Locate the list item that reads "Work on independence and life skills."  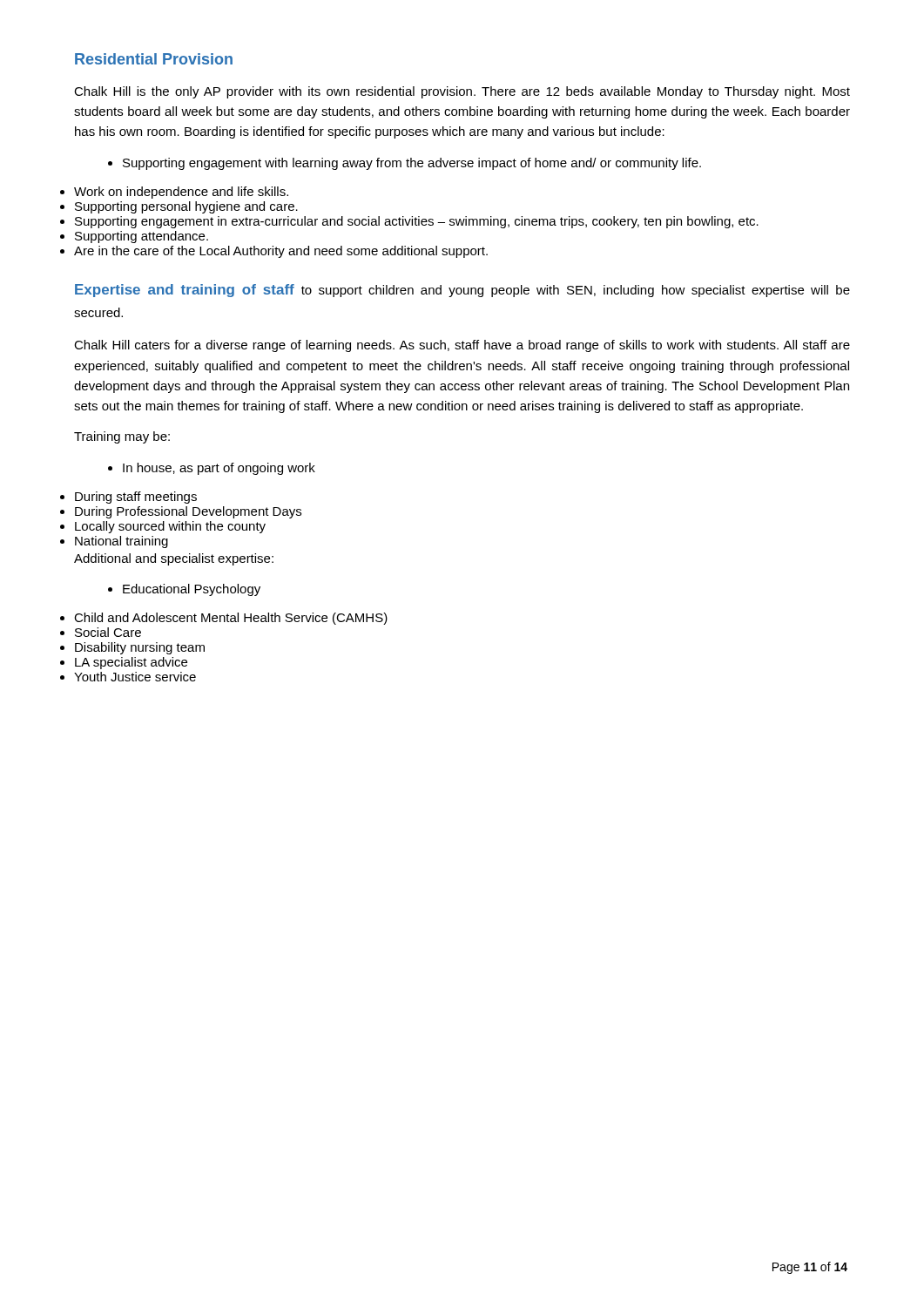(x=181, y=193)
